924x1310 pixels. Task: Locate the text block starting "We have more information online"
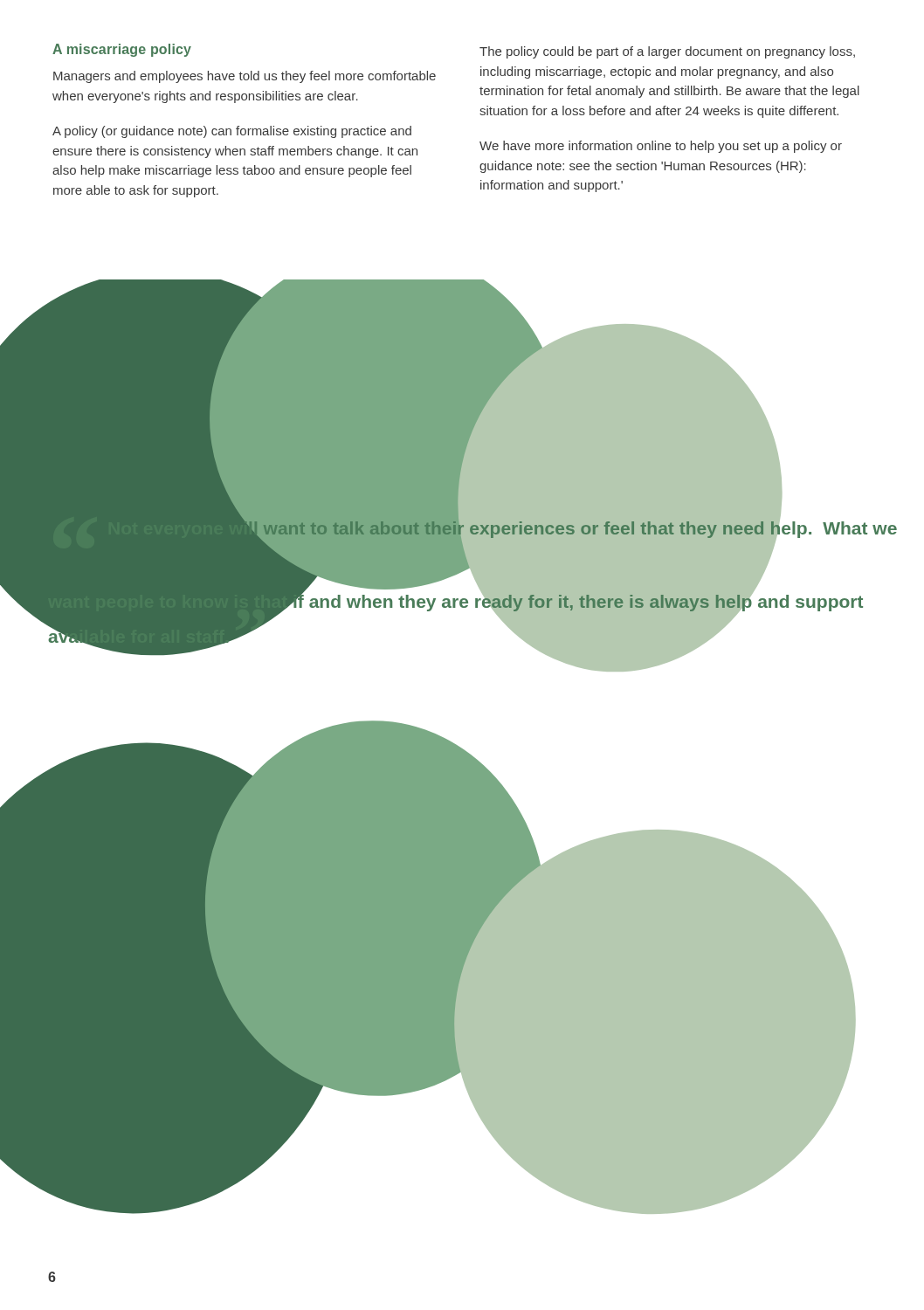pyautogui.click(x=661, y=165)
